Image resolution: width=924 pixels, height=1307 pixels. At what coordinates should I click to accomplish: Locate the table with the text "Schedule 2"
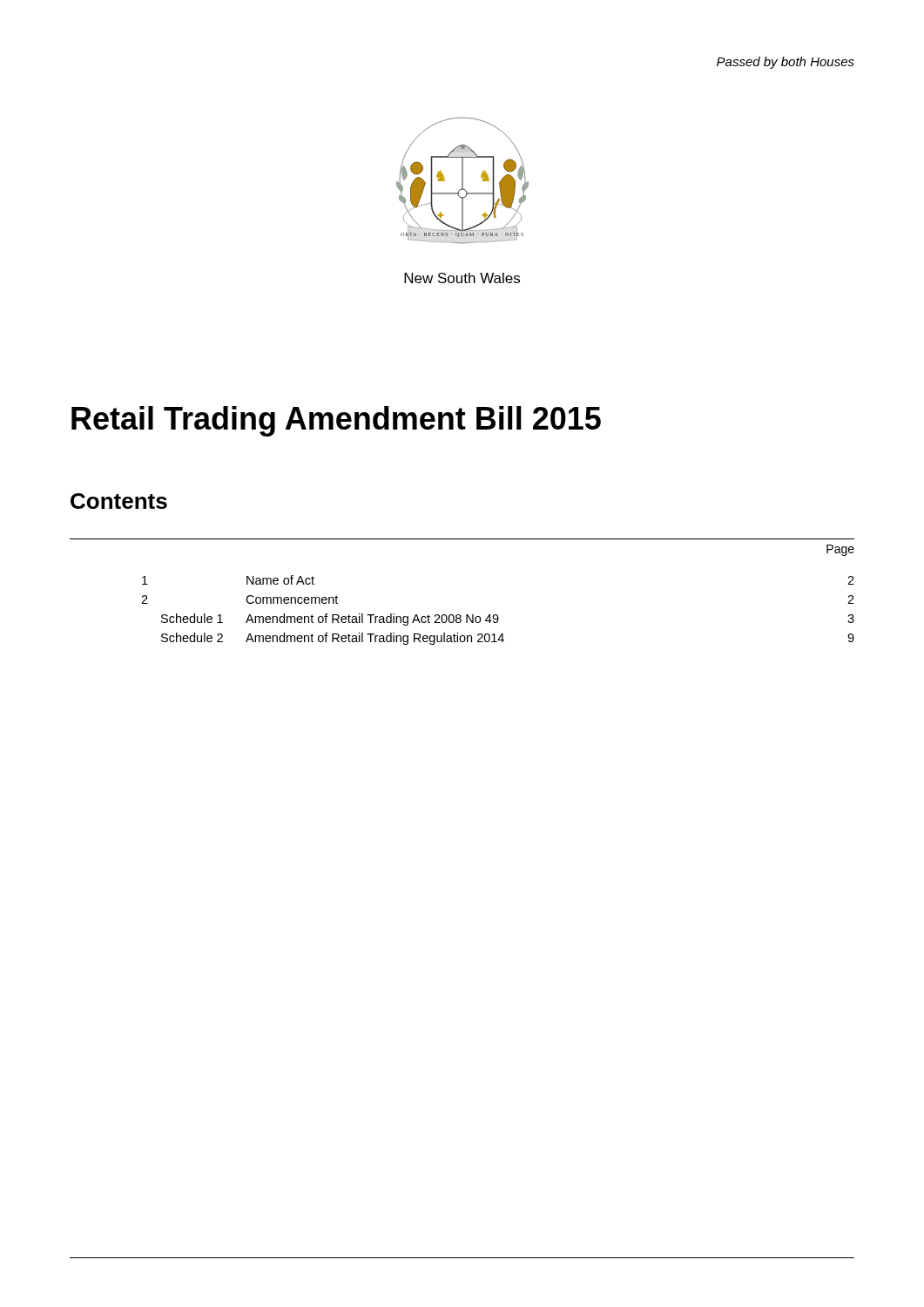pos(462,609)
